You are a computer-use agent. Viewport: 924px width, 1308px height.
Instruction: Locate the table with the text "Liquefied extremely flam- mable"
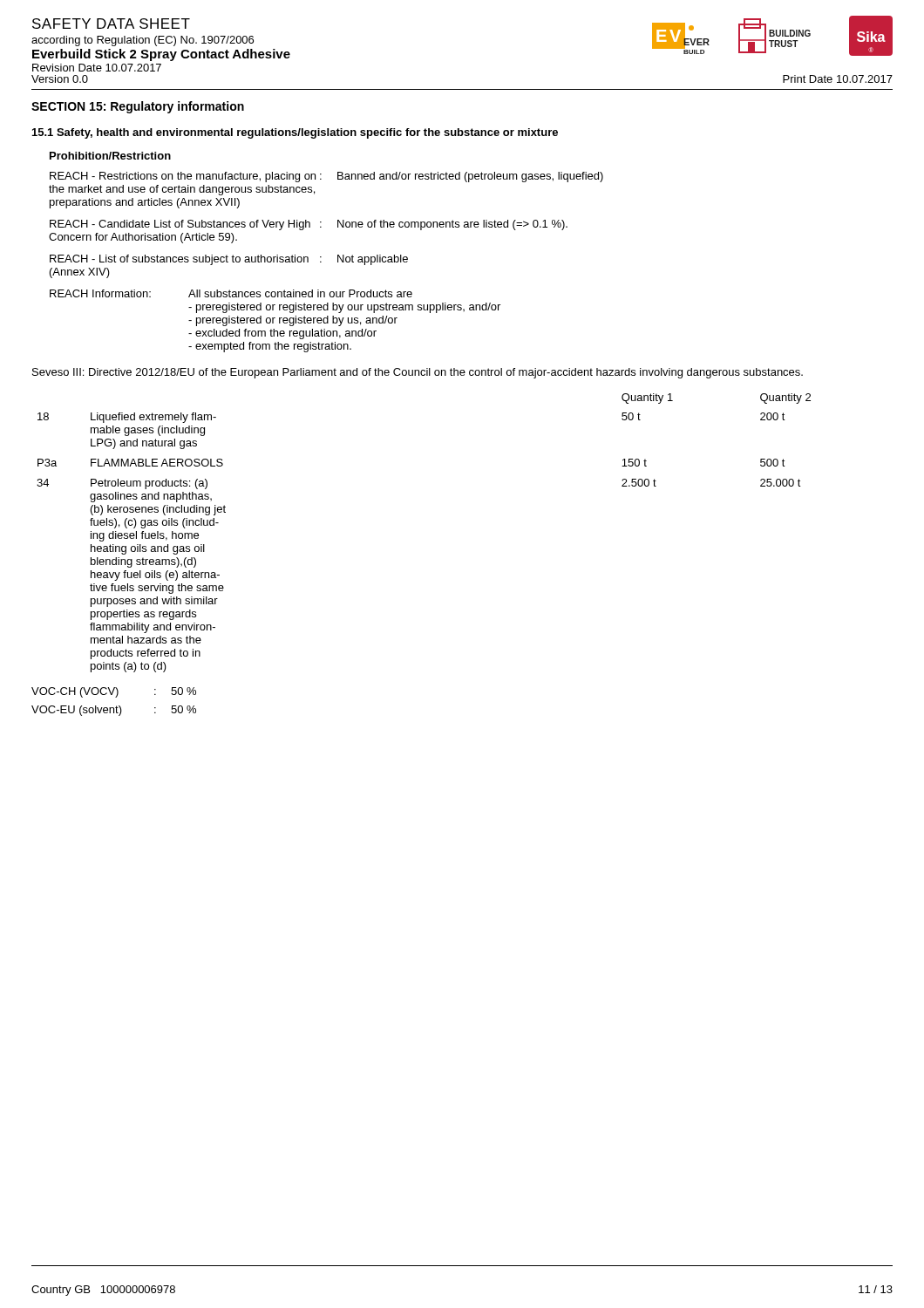(x=462, y=532)
